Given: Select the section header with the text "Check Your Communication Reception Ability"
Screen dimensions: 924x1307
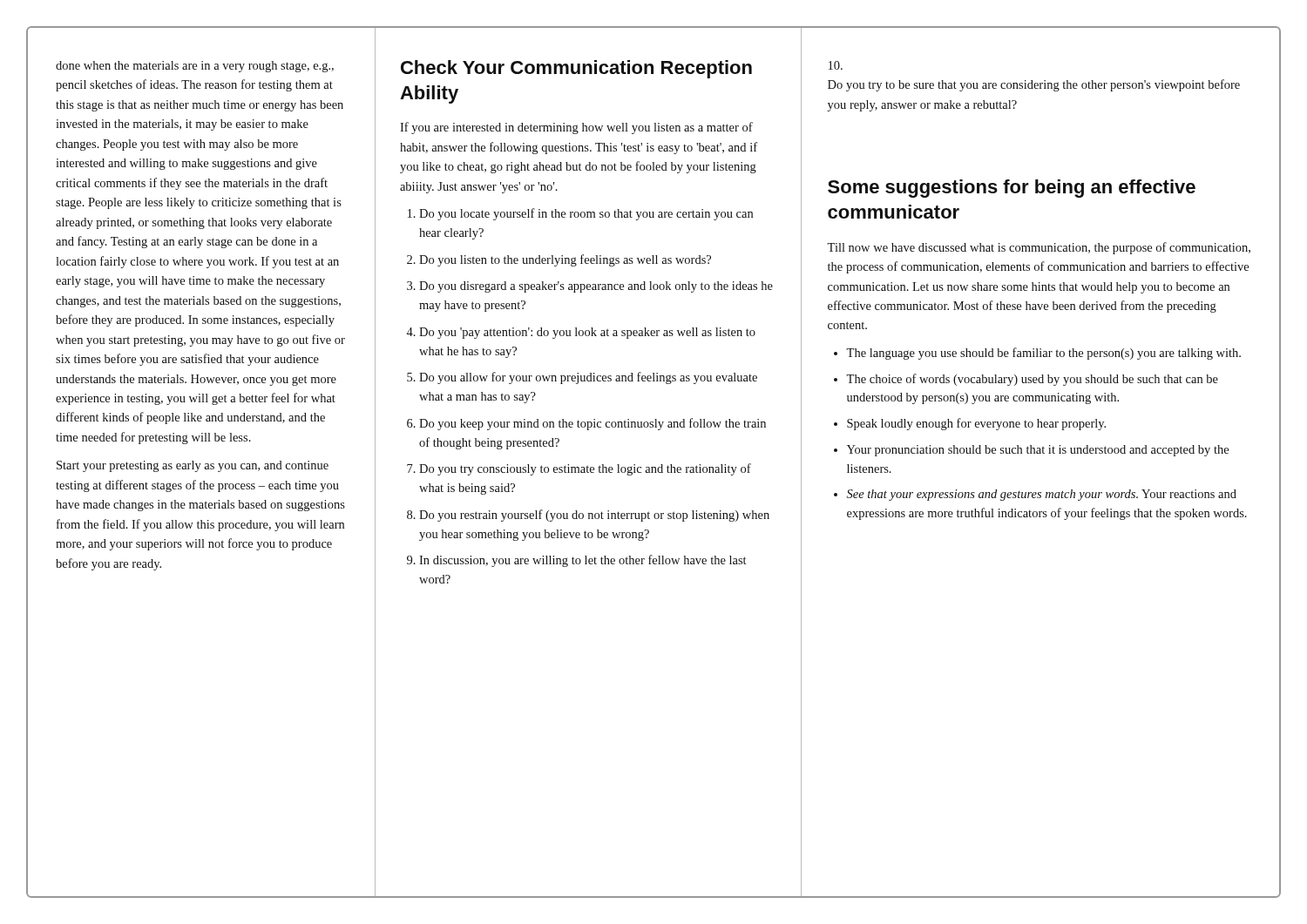Looking at the screenshot, I should pyautogui.click(x=588, y=81).
